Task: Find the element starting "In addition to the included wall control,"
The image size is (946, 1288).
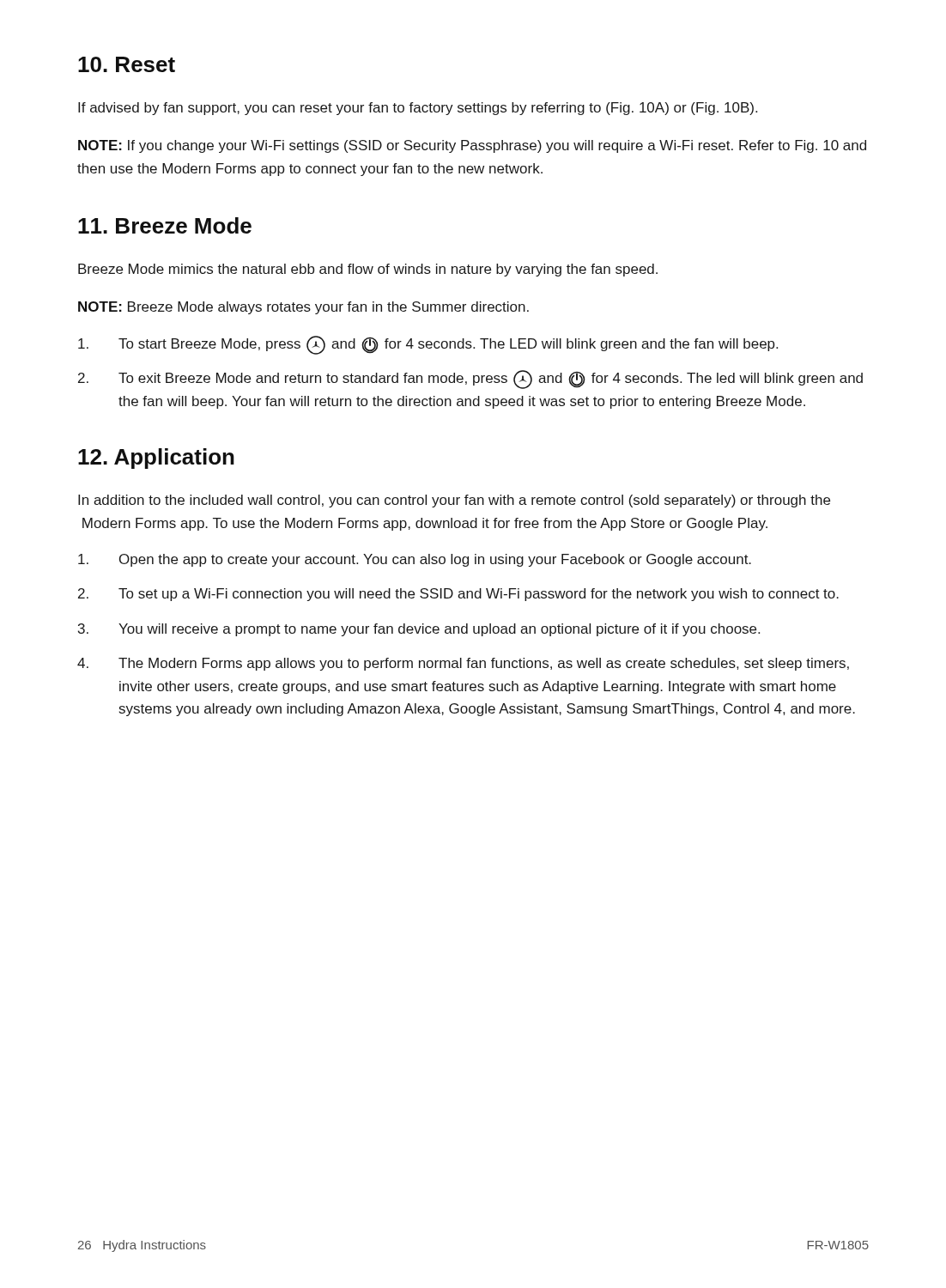Action: [x=454, y=512]
